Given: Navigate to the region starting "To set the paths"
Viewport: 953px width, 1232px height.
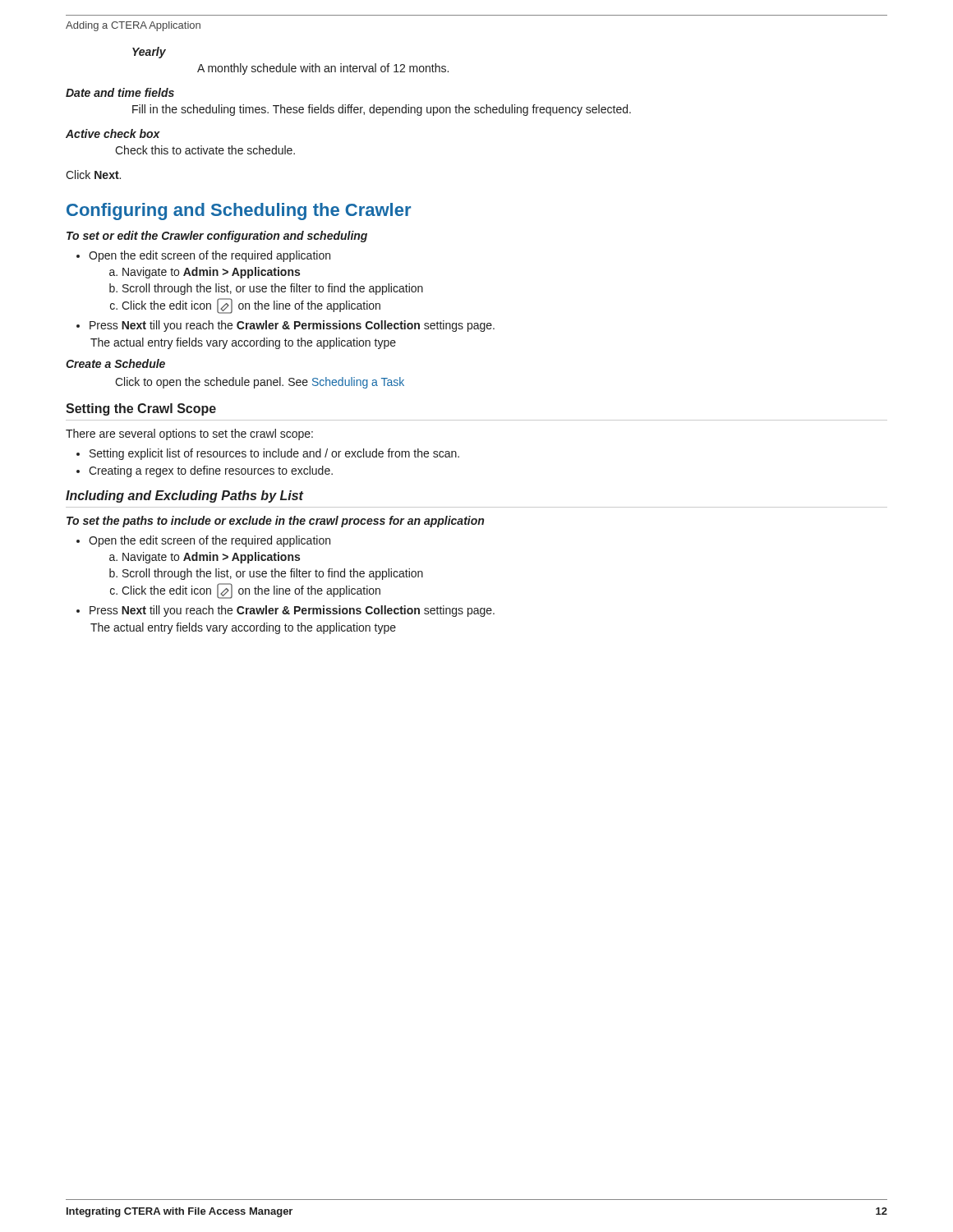Looking at the screenshot, I should click(x=275, y=521).
